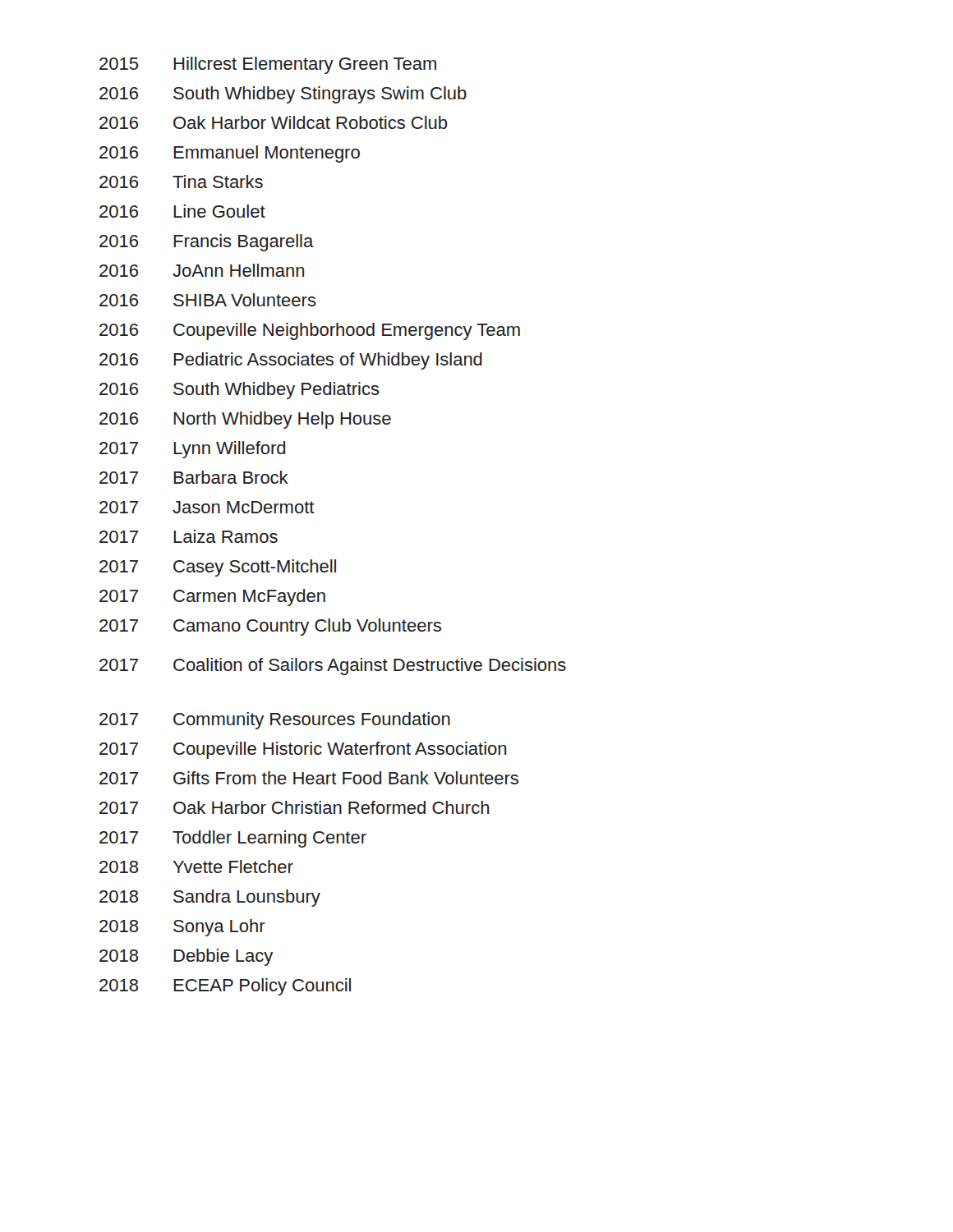Viewport: 953px width, 1232px height.
Task: Find the list item that reads "2017 Jason McDermott"
Action: coord(207,507)
